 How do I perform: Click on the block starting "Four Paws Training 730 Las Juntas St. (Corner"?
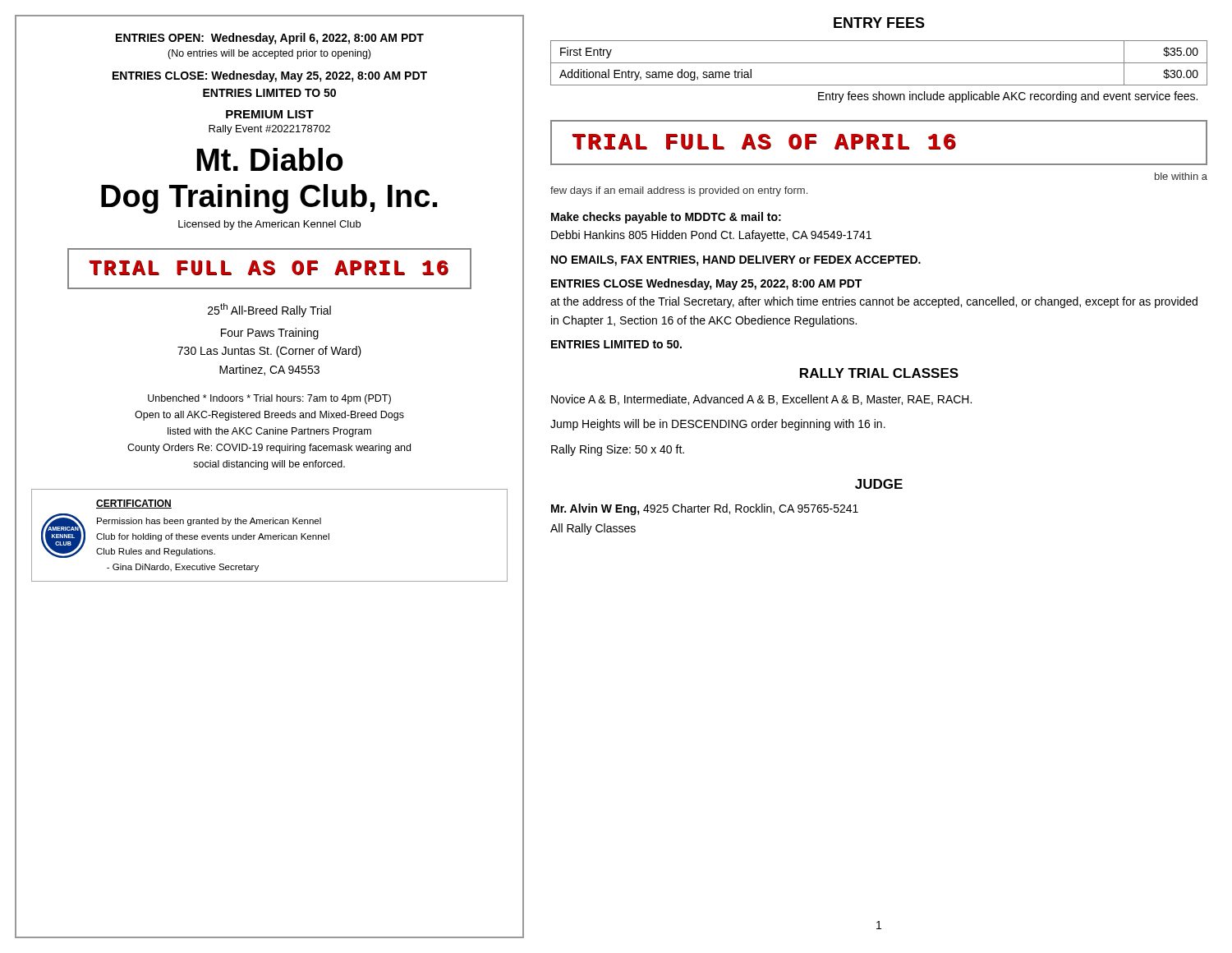point(269,351)
